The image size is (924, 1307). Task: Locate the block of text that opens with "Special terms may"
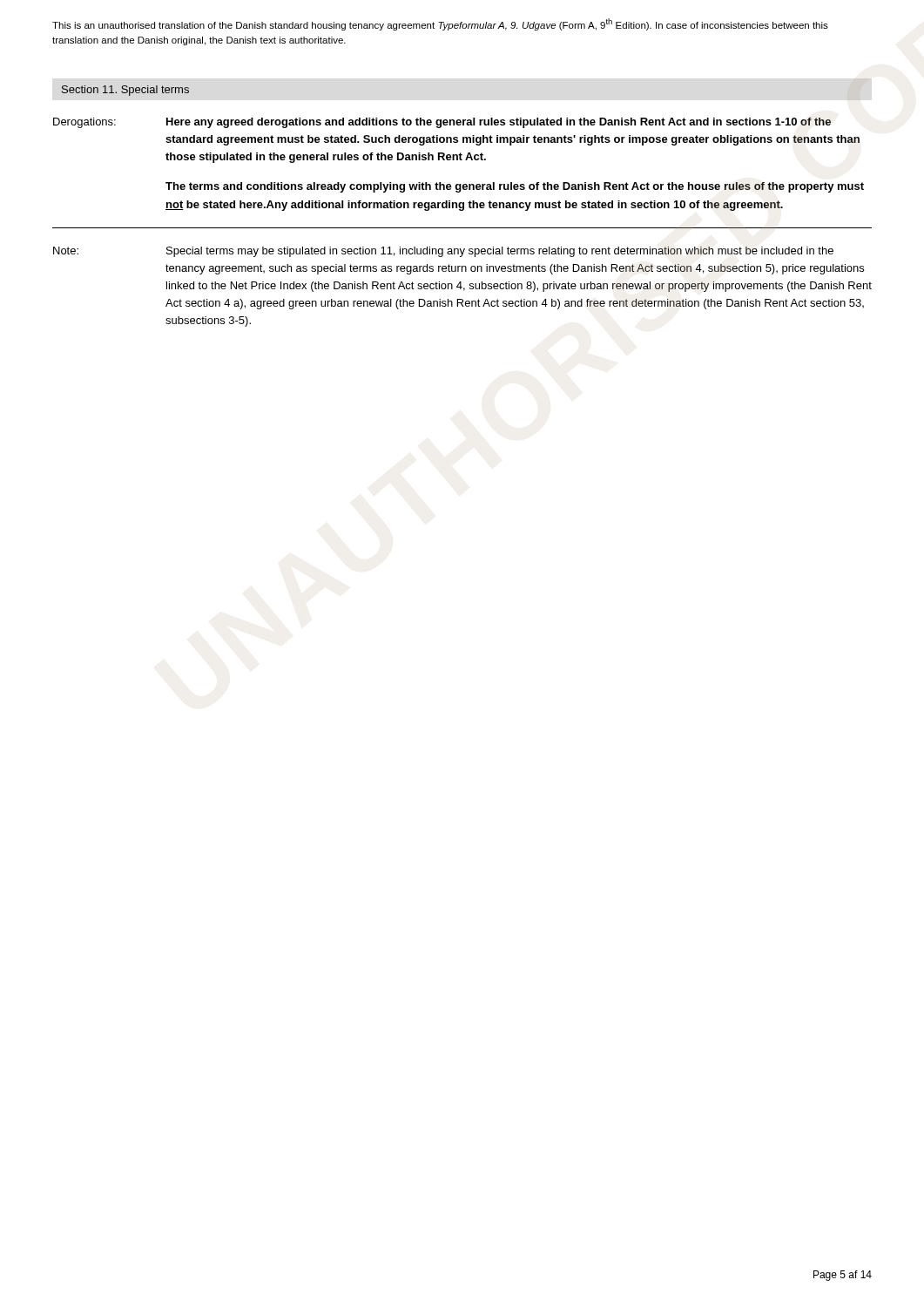519,285
